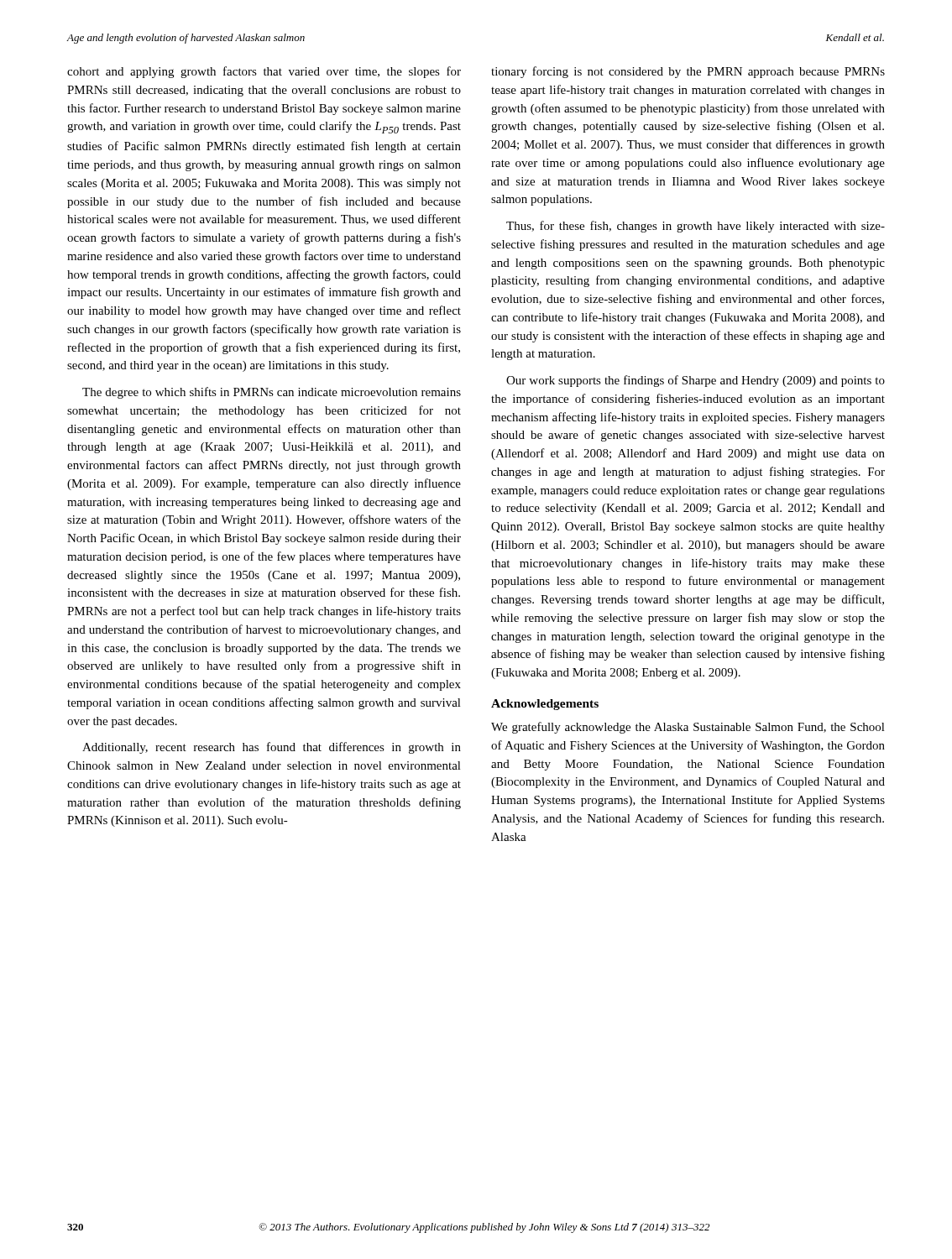Find the block on this page that starts "cohort and applying growth factors that"
The image size is (952, 1259).
coord(264,219)
